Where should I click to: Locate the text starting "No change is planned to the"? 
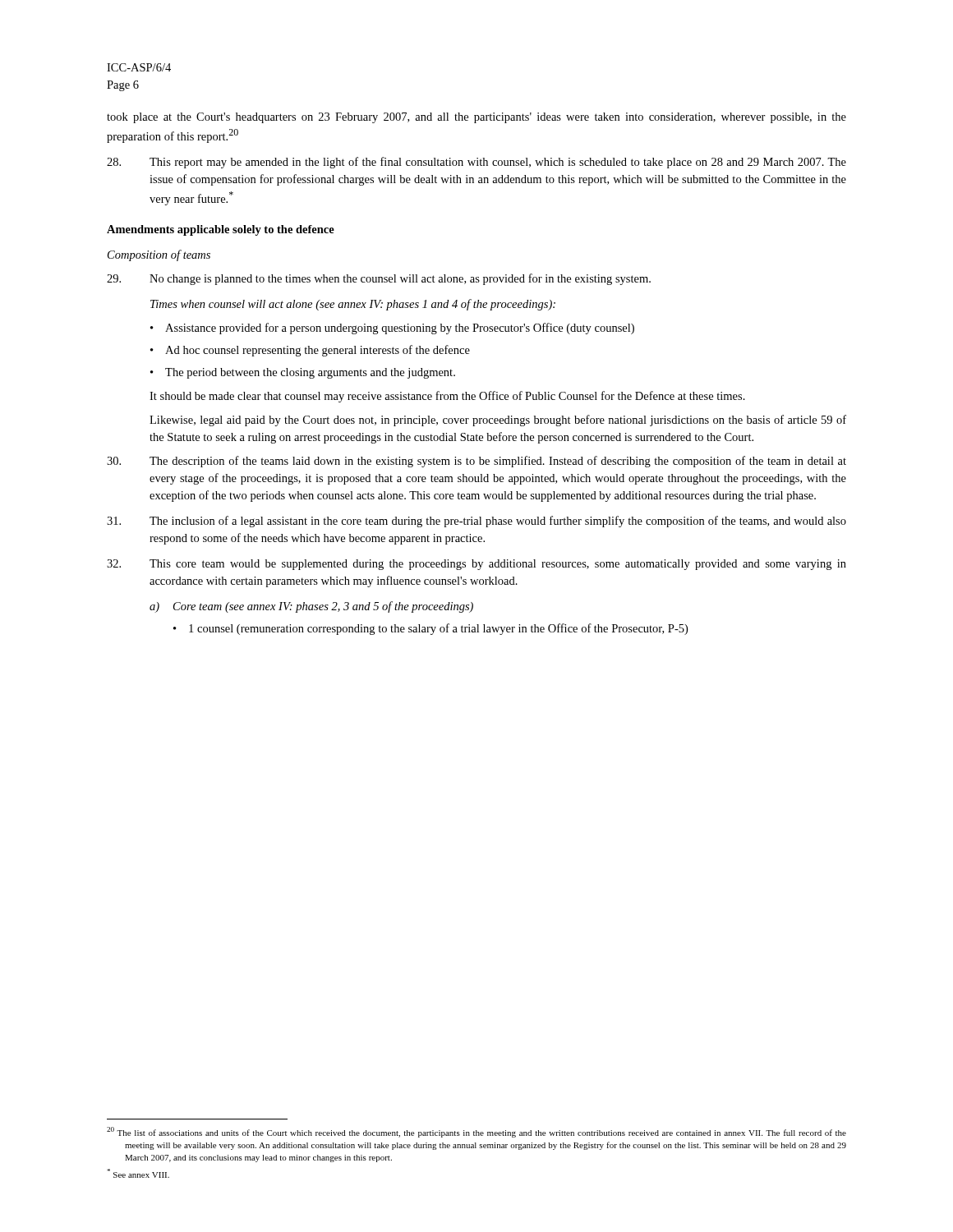point(476,279)
